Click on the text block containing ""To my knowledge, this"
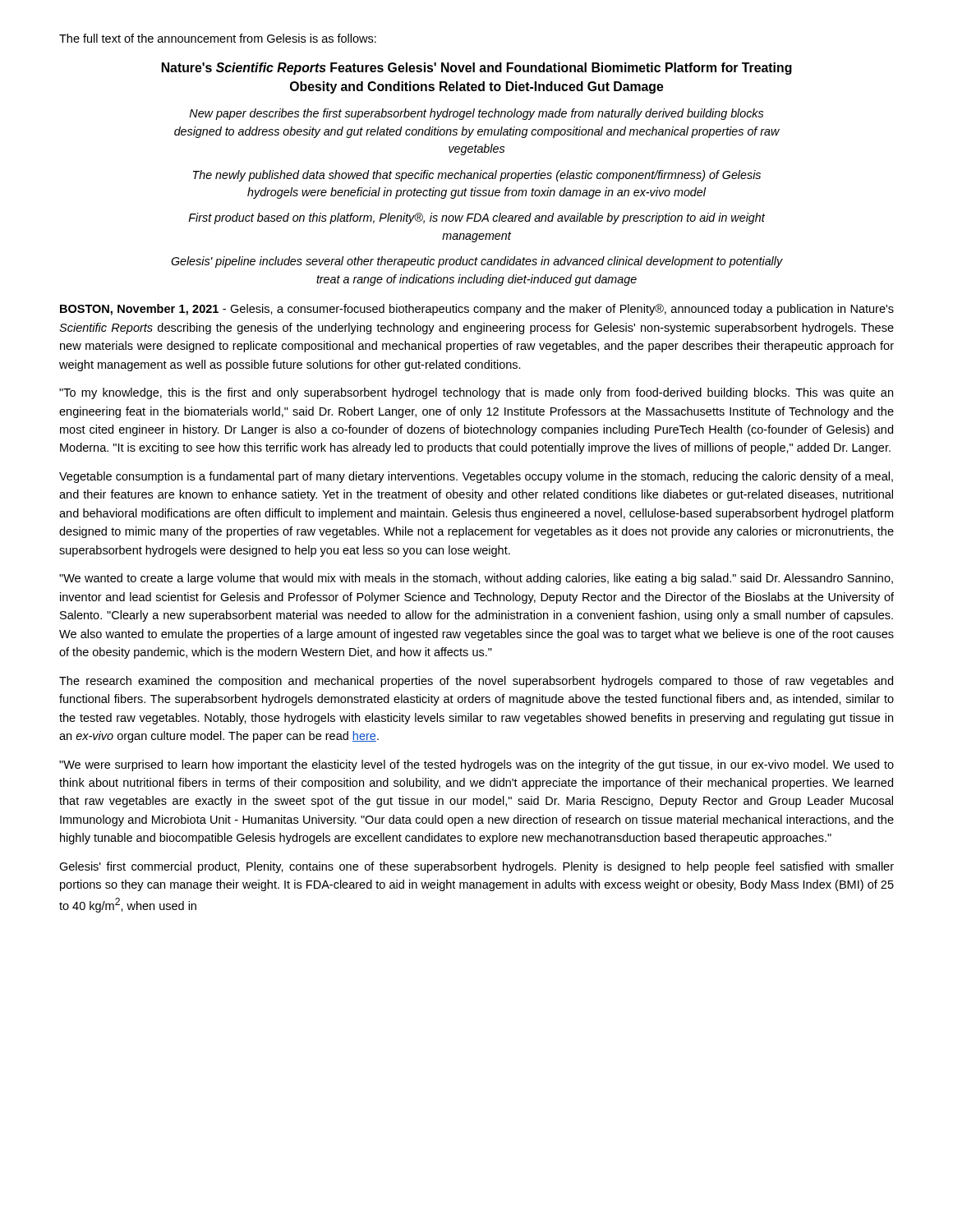 (476, 420)
